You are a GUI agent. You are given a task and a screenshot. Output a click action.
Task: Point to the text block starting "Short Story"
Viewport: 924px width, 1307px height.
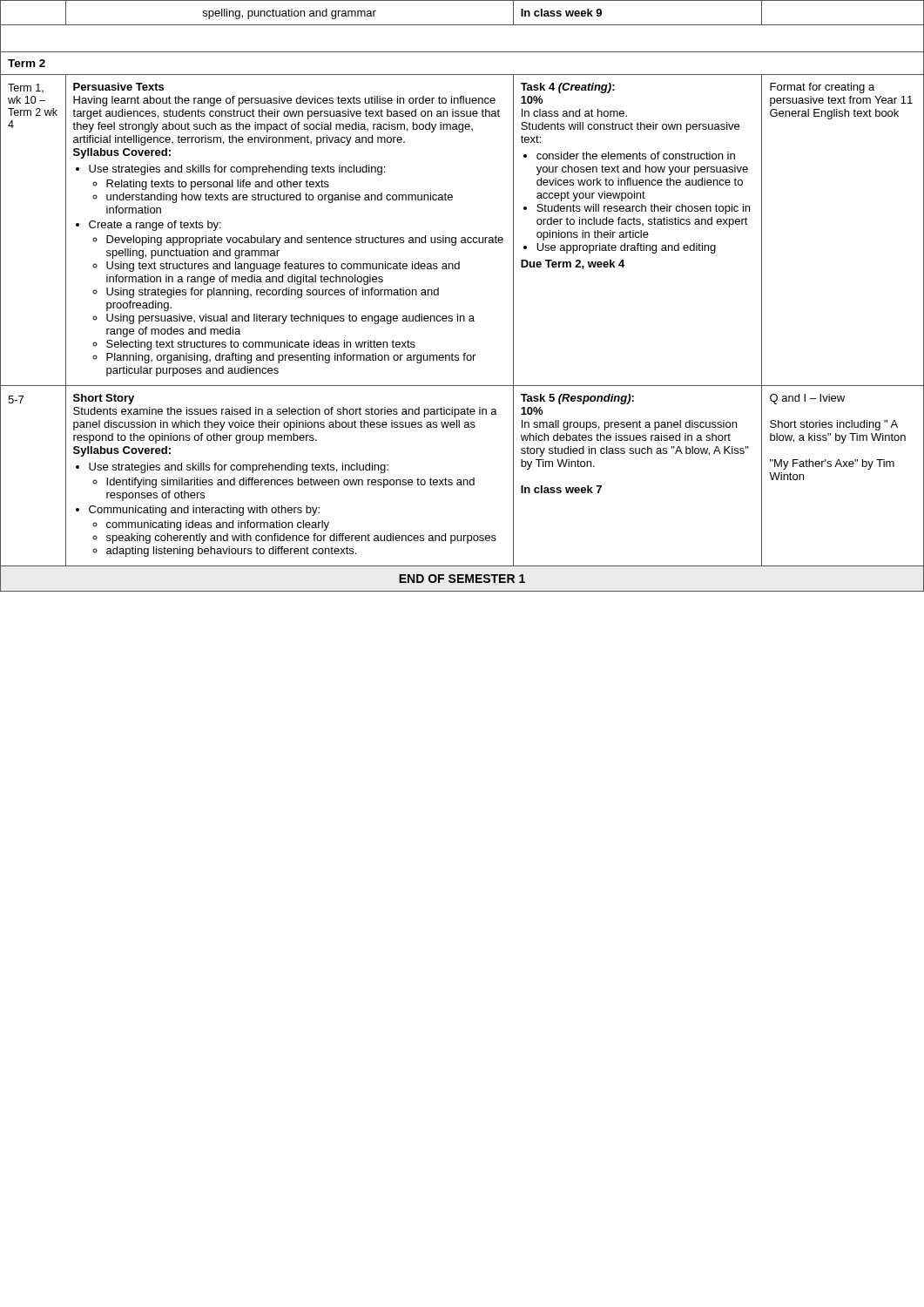[x=104, y=398]
